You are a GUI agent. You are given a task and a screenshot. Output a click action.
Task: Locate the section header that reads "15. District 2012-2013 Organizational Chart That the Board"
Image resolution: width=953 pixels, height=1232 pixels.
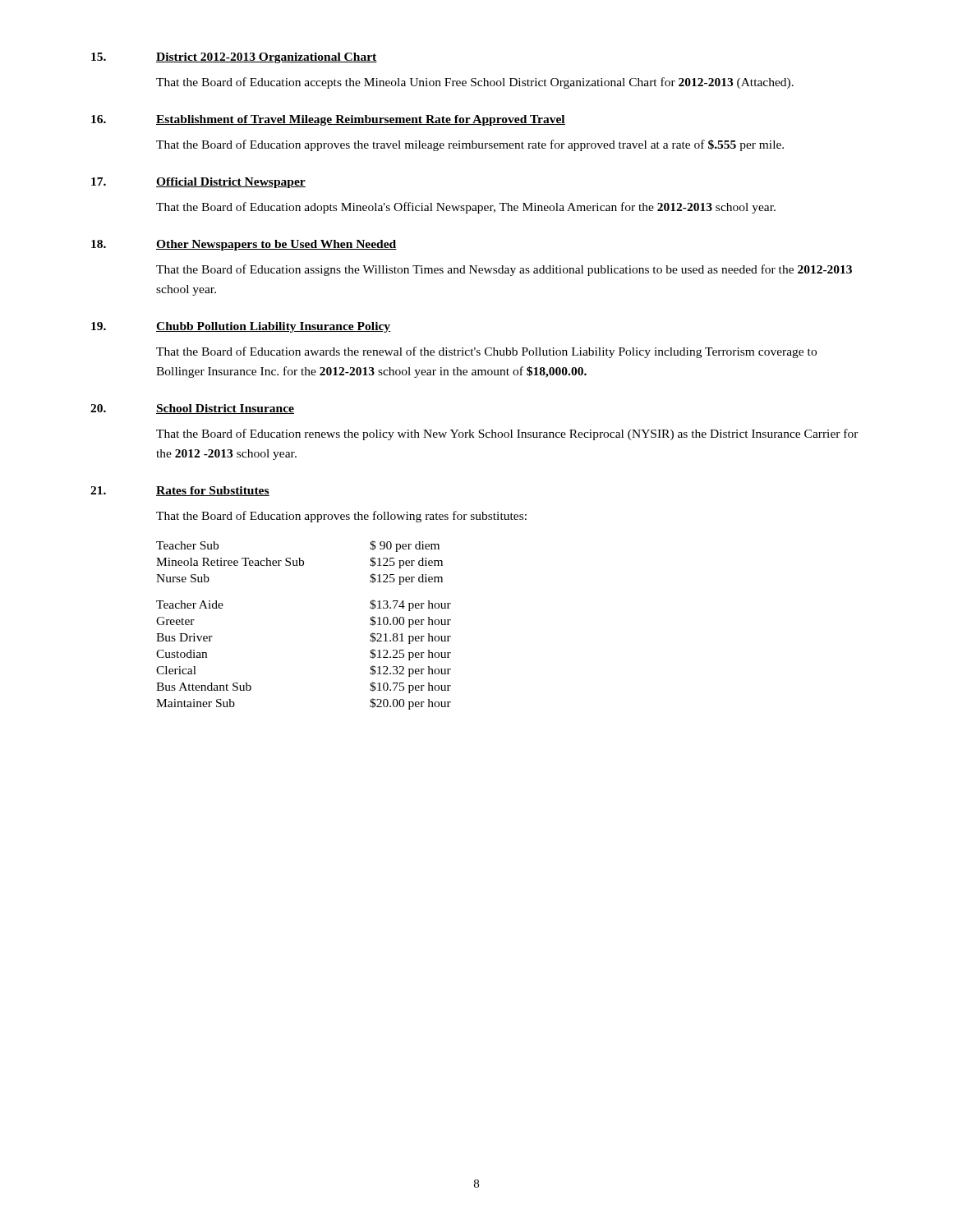click(476, 71)
